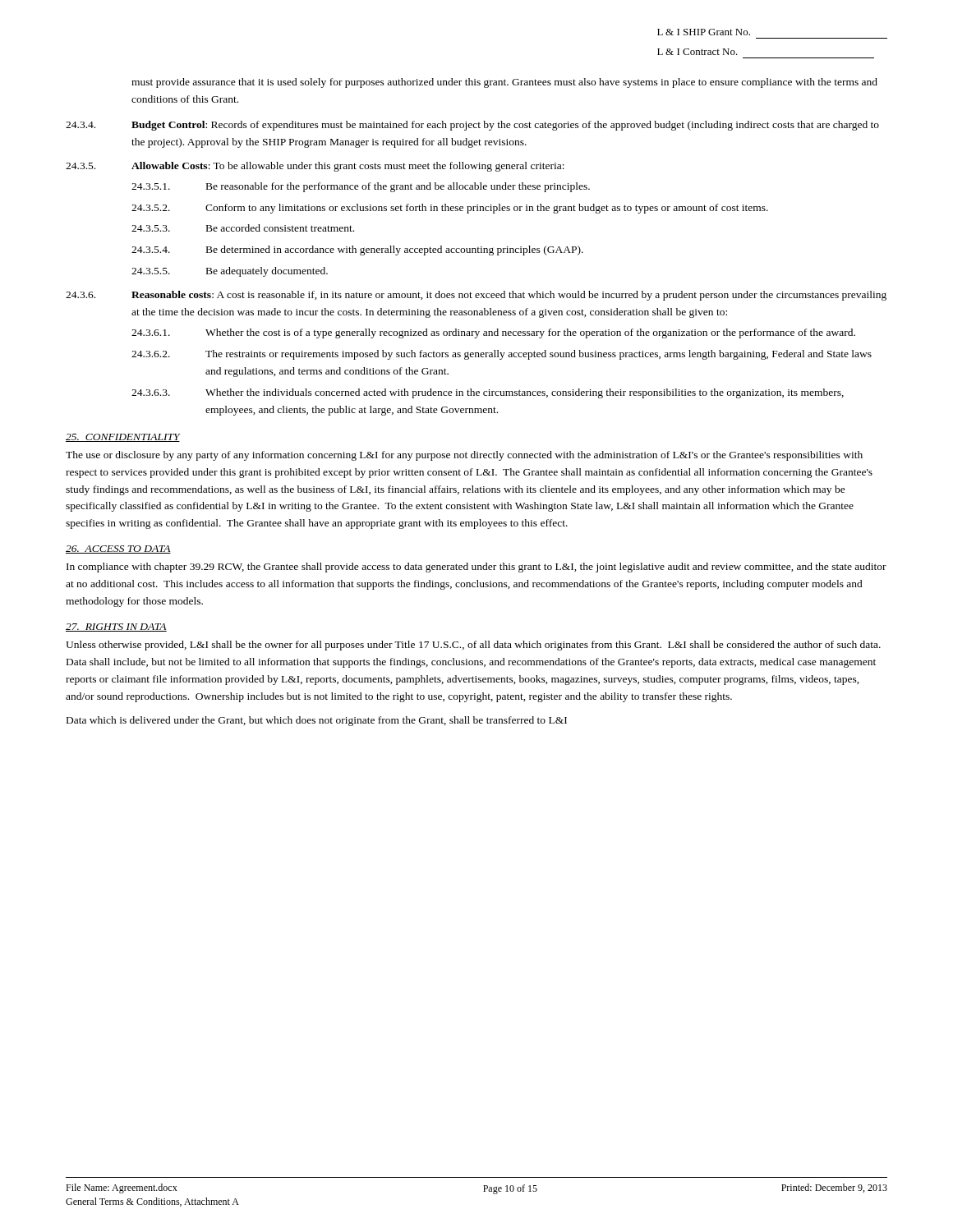The height and width of the screenshot is (1232, 953).
Task: Point to the block beginning "24.3.6. Reasonable costs:"
Action: click(476, 304)
